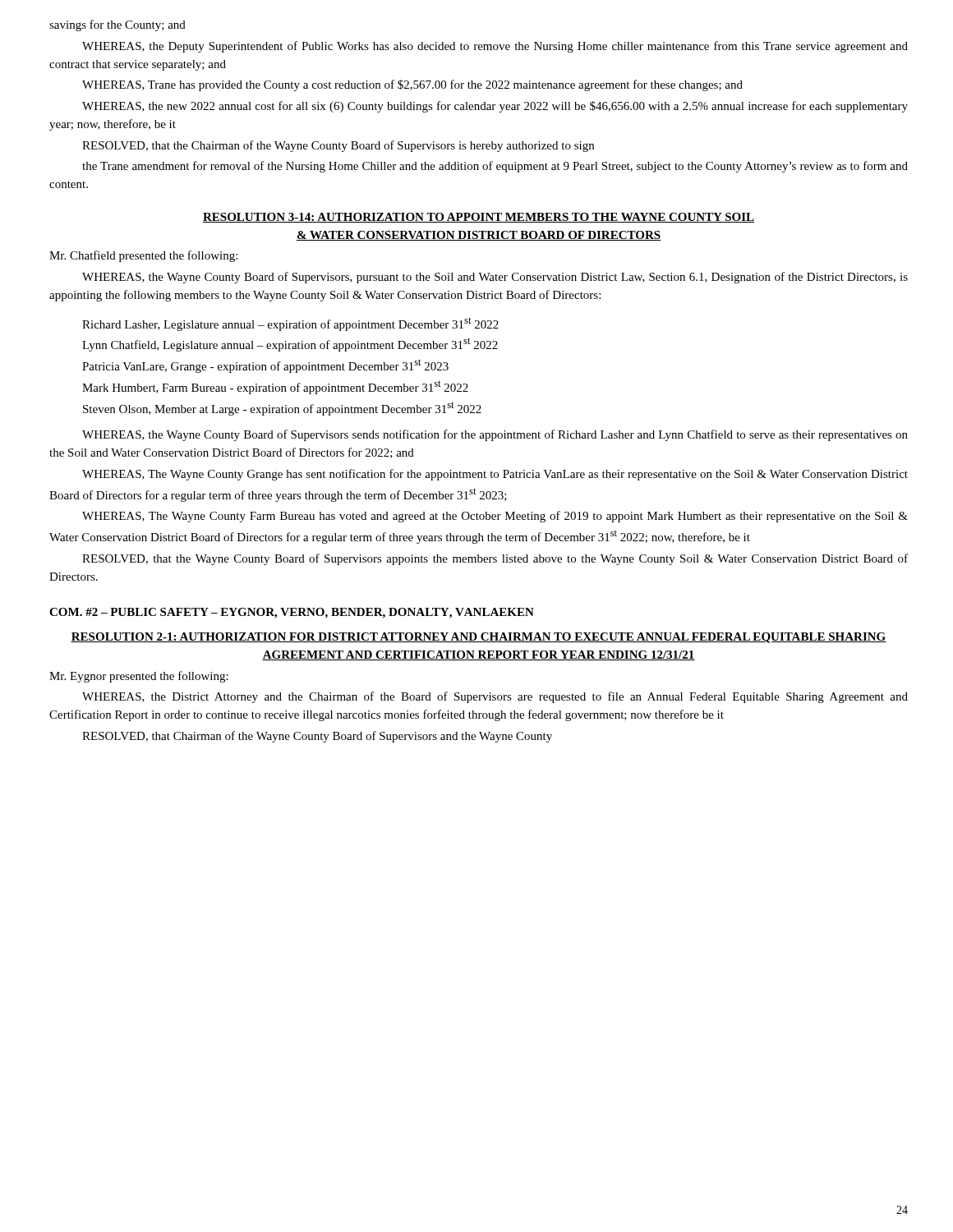
Task: Point to the passage starting "Steven Olson, Member at"
Action: [282, 409]
